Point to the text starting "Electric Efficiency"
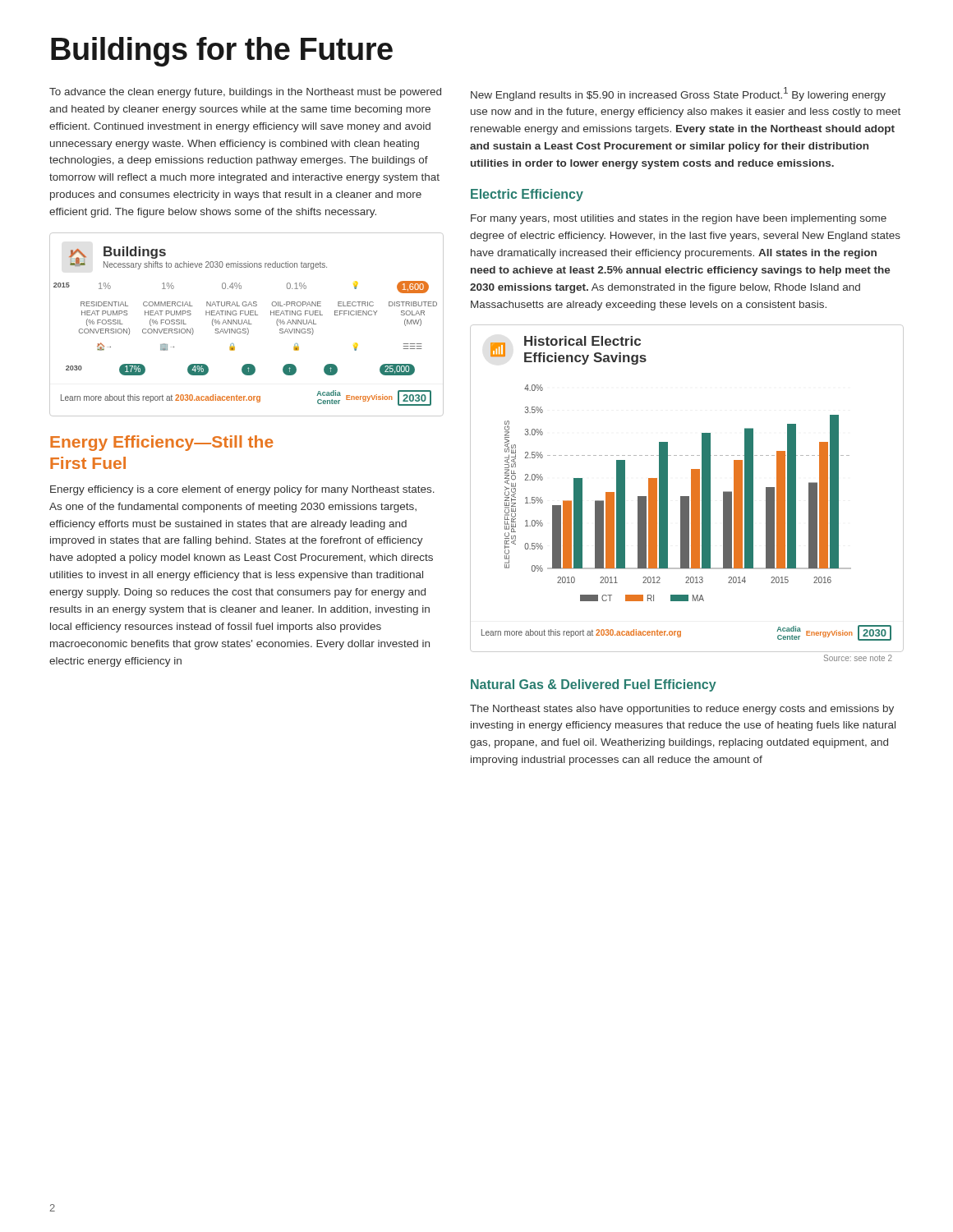The width and height of the screenshot is (953, 1232). coord(527,194)
